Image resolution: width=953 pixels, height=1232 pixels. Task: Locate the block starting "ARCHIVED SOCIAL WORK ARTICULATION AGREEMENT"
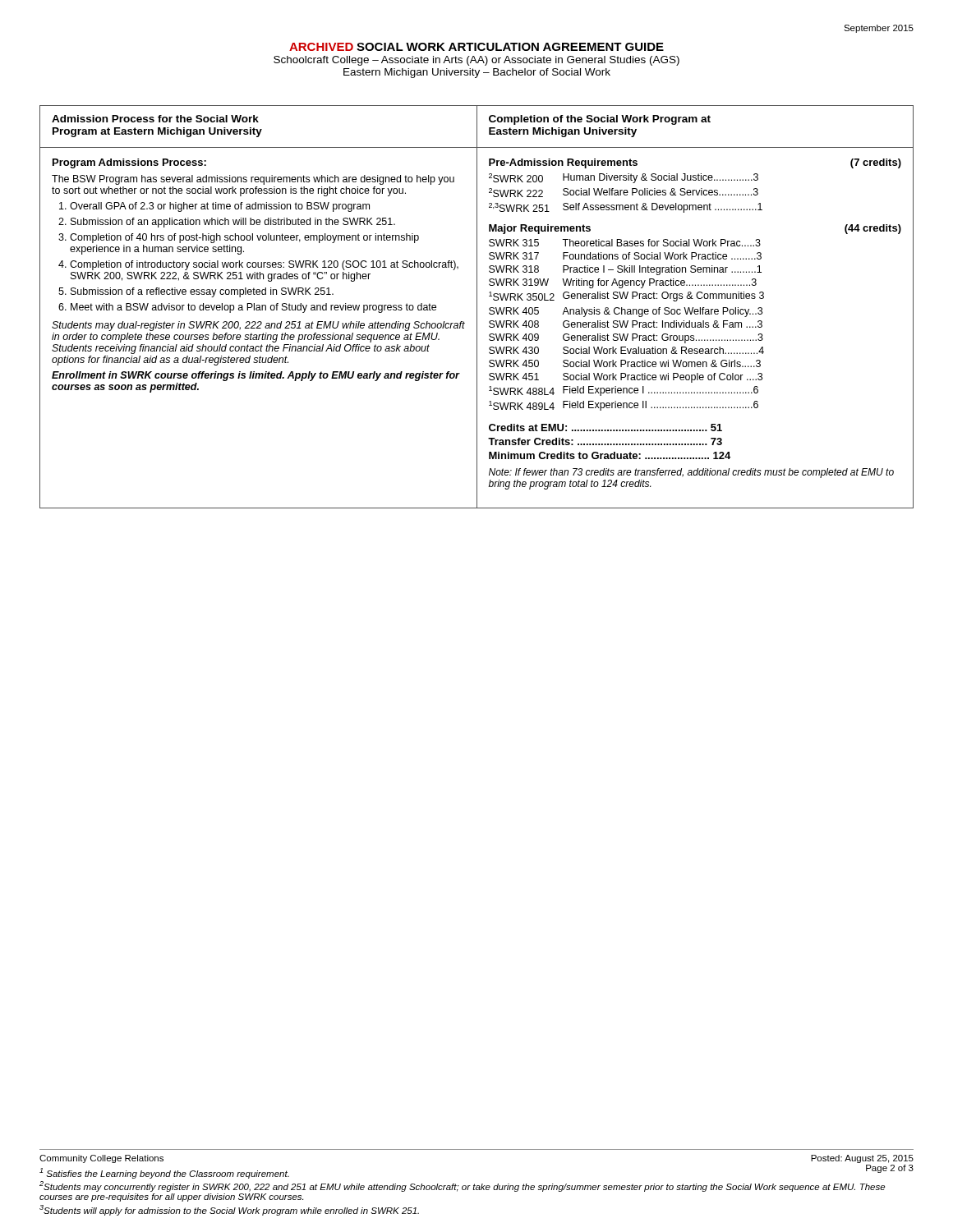pos(476,59)
